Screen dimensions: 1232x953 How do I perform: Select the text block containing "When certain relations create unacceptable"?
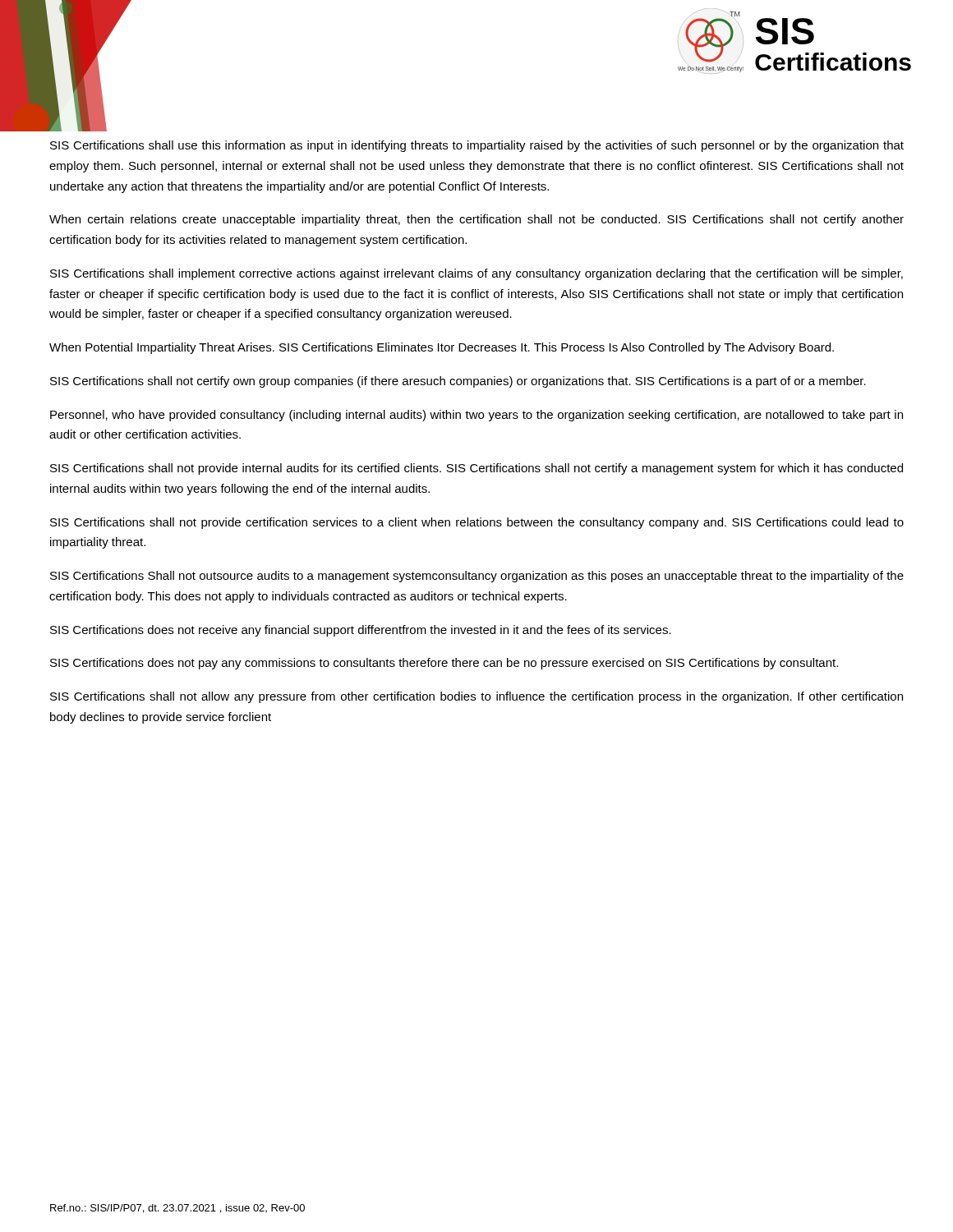[476, 229]
